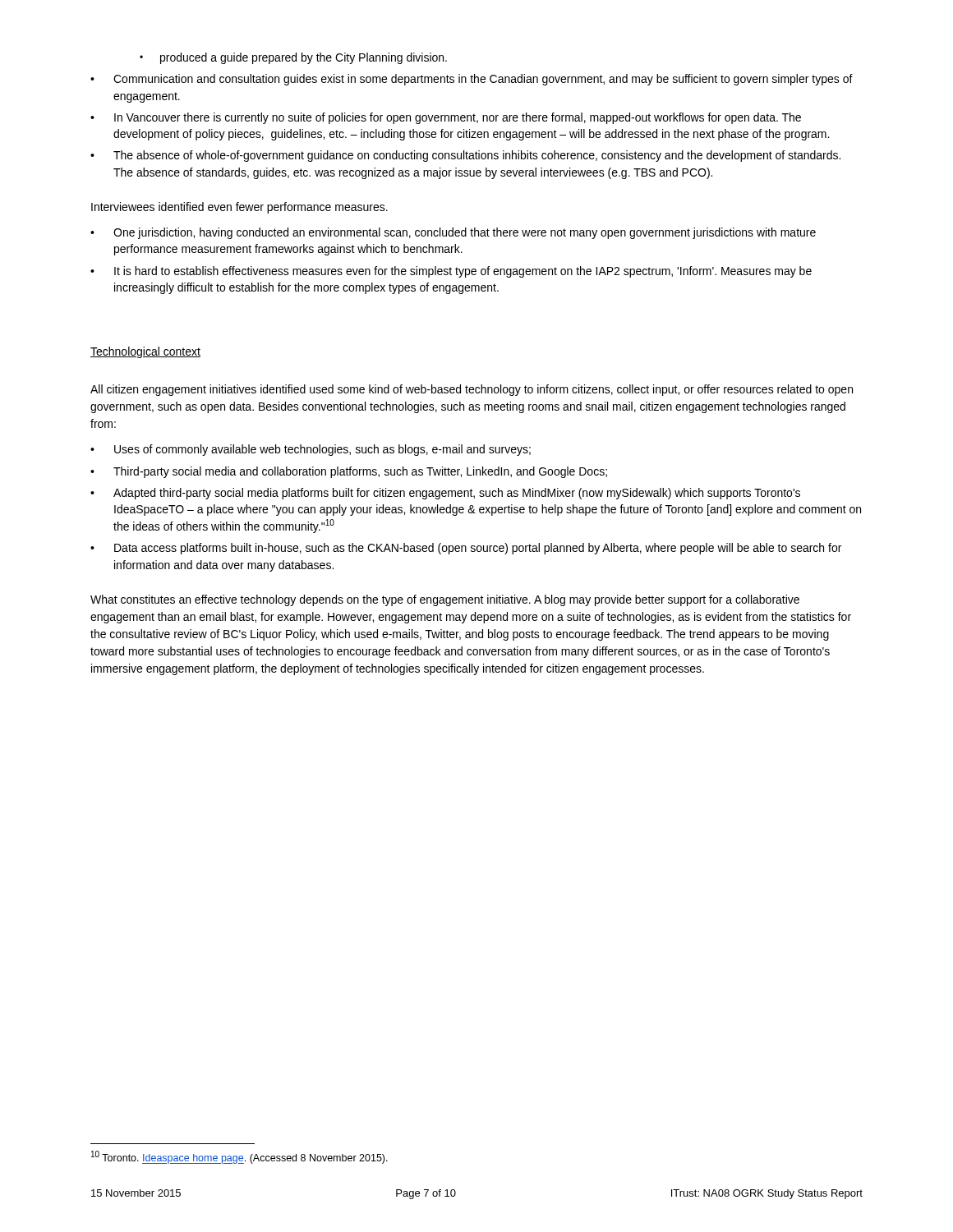The image size is (953, 1232).
Task: Select the list item with the text "• Uses of"
Action: [476, 450]
